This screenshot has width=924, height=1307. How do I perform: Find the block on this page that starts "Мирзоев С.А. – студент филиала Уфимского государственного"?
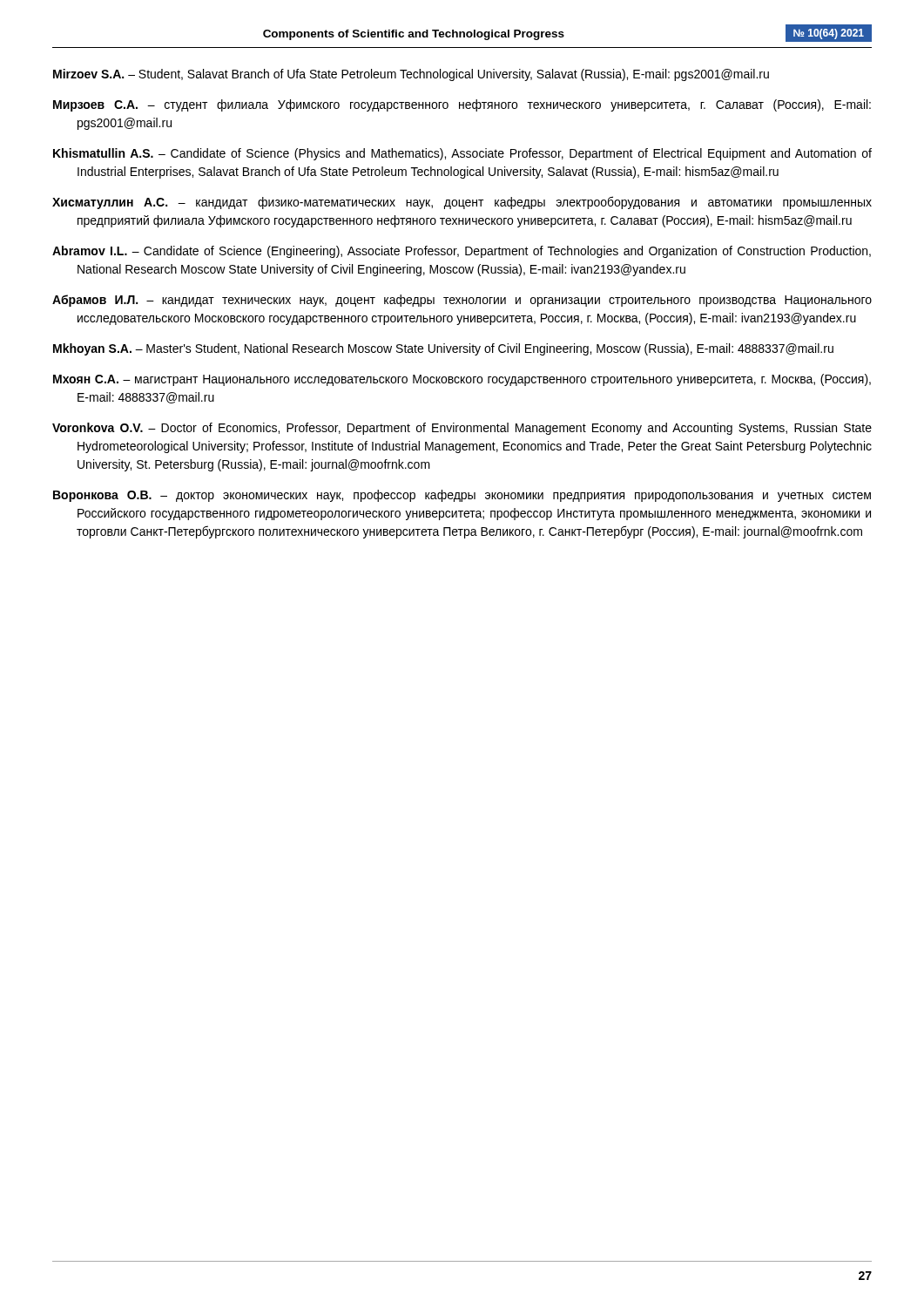click(x=462, y=114)
